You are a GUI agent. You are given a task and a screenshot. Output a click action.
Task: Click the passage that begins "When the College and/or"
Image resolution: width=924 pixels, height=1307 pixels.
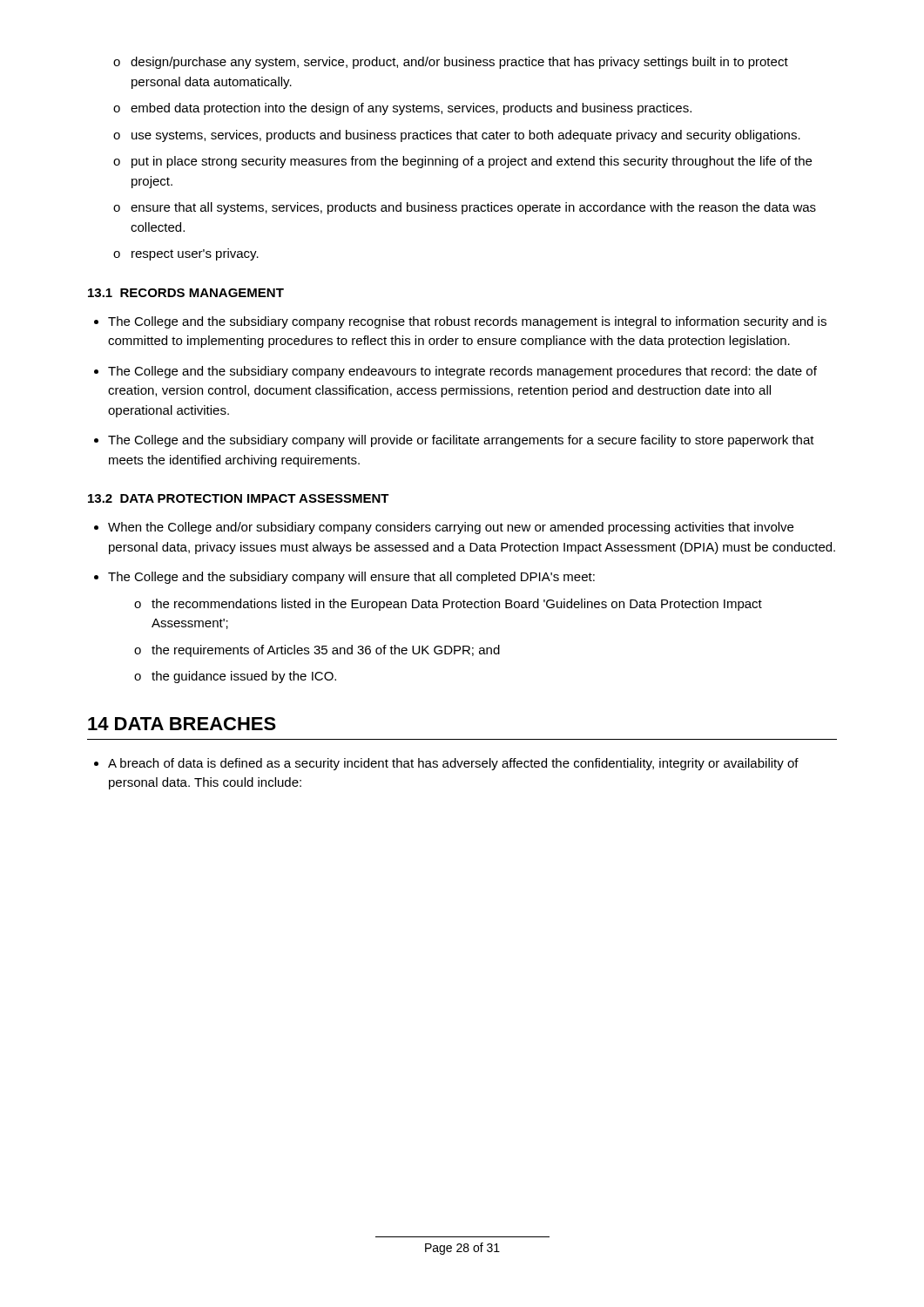(462, 602)
